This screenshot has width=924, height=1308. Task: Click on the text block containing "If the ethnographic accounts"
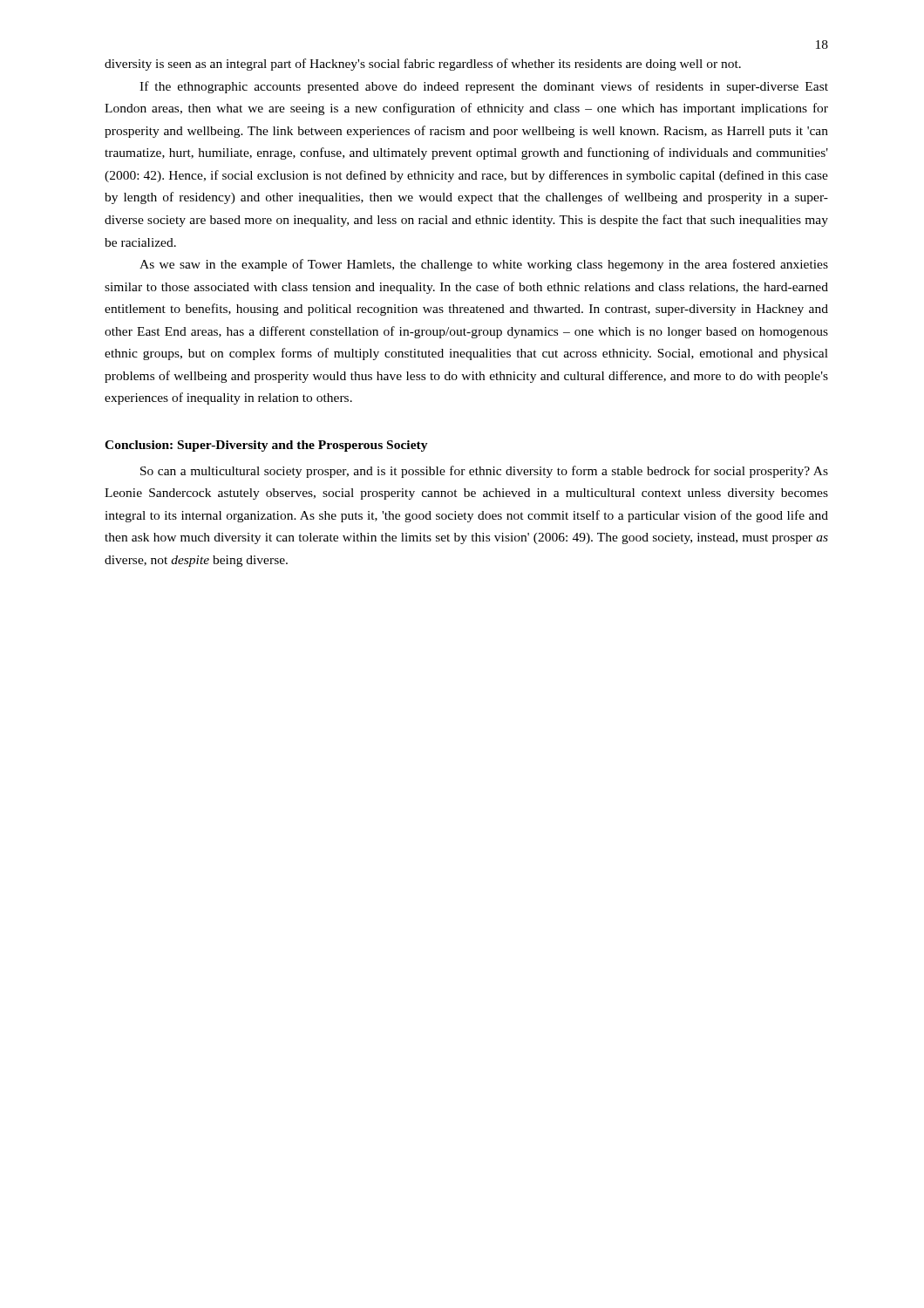tap(466, 164)
